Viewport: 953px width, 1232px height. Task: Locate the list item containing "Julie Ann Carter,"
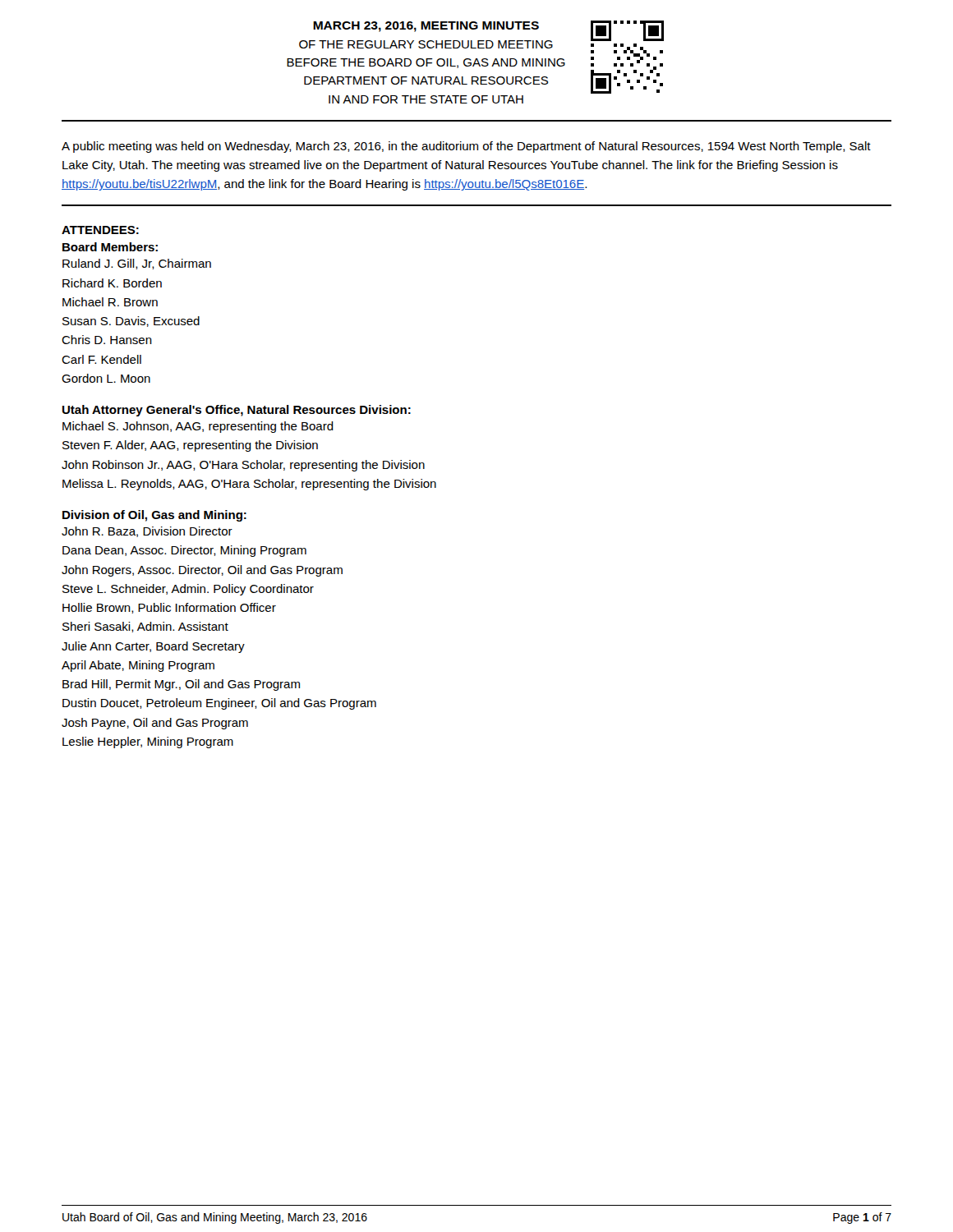point(153,646)
